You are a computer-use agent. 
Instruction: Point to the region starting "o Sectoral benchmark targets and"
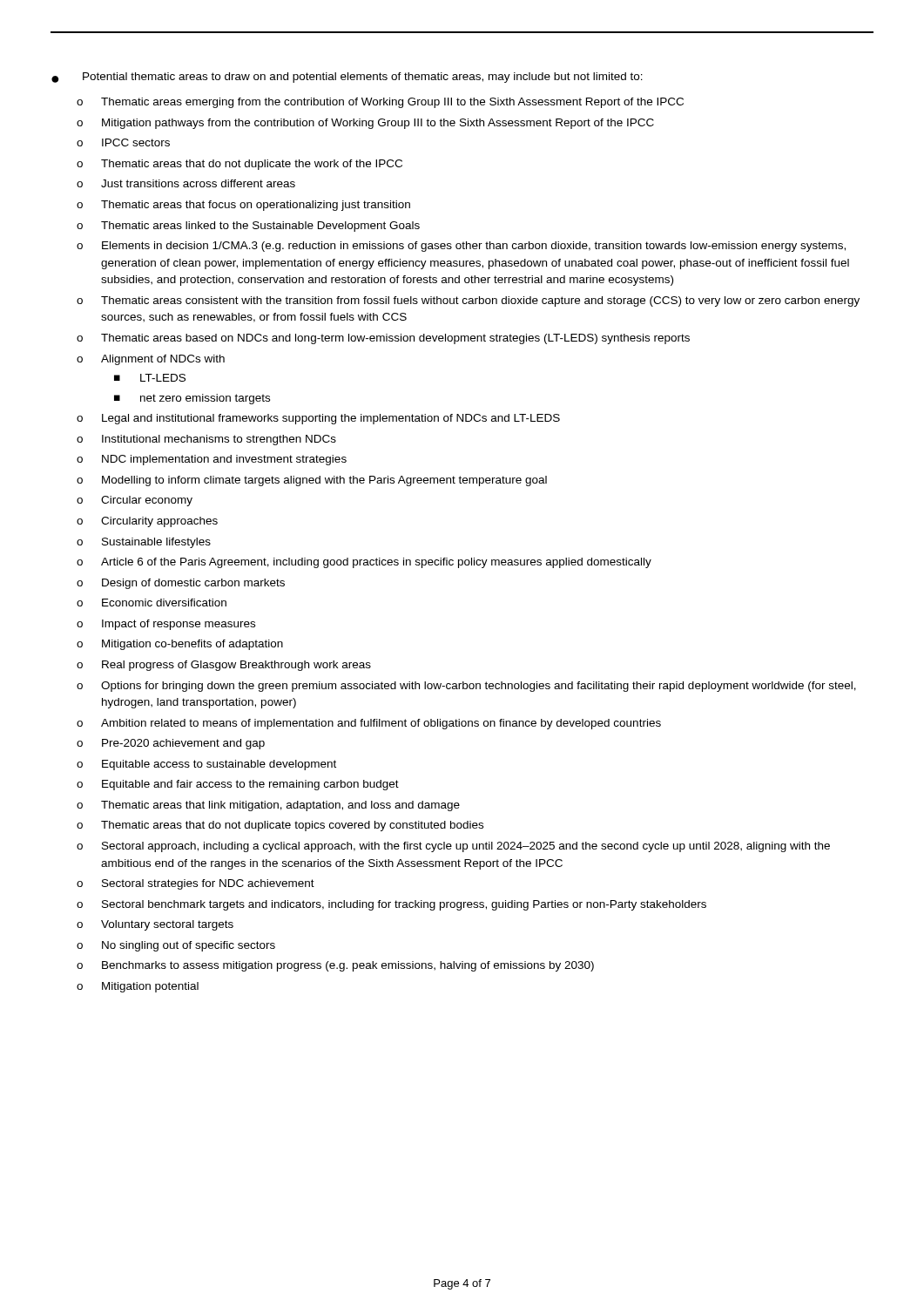click(x=462, y=904)
